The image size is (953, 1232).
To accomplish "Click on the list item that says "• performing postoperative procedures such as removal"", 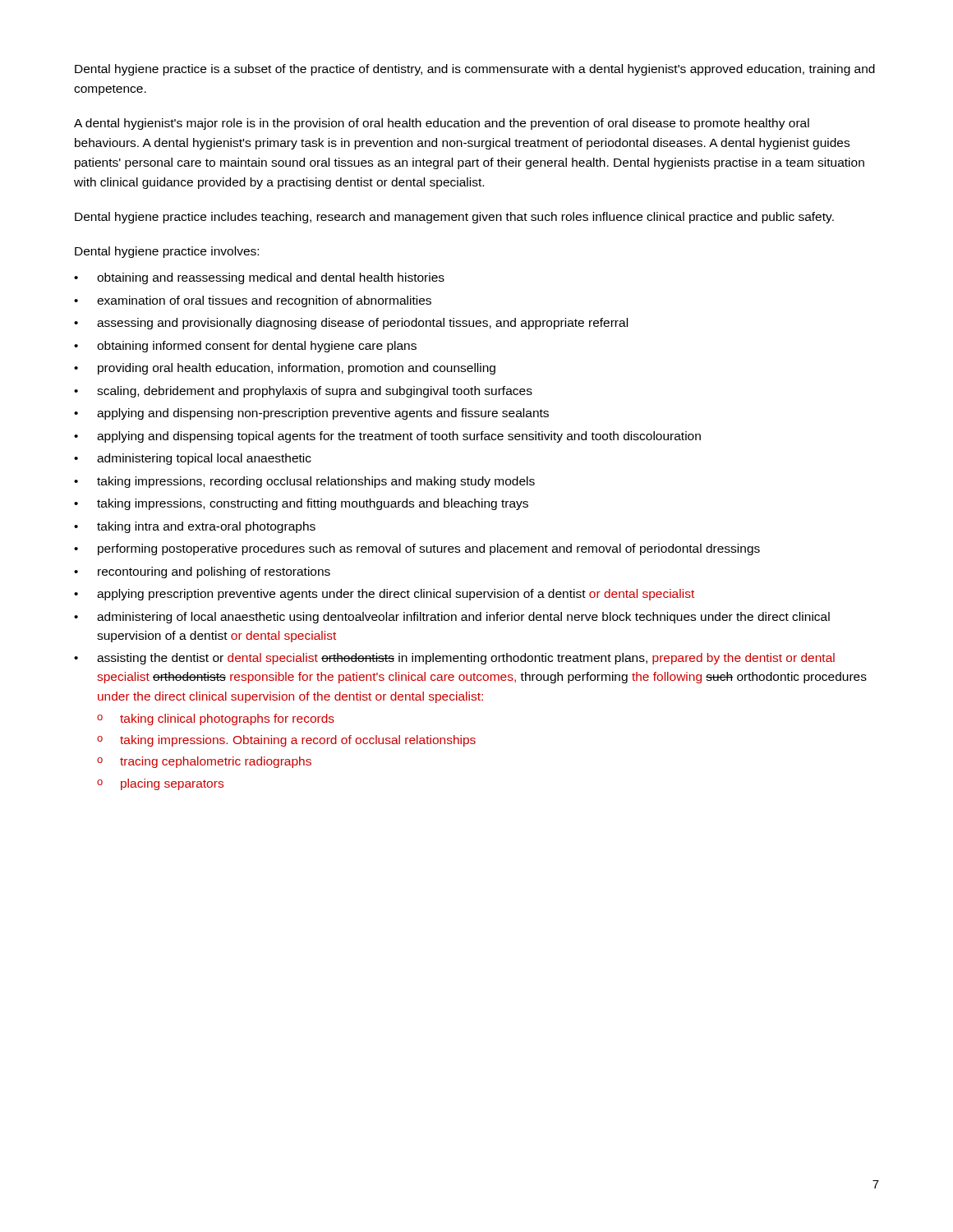I will (x=476, y=549).
